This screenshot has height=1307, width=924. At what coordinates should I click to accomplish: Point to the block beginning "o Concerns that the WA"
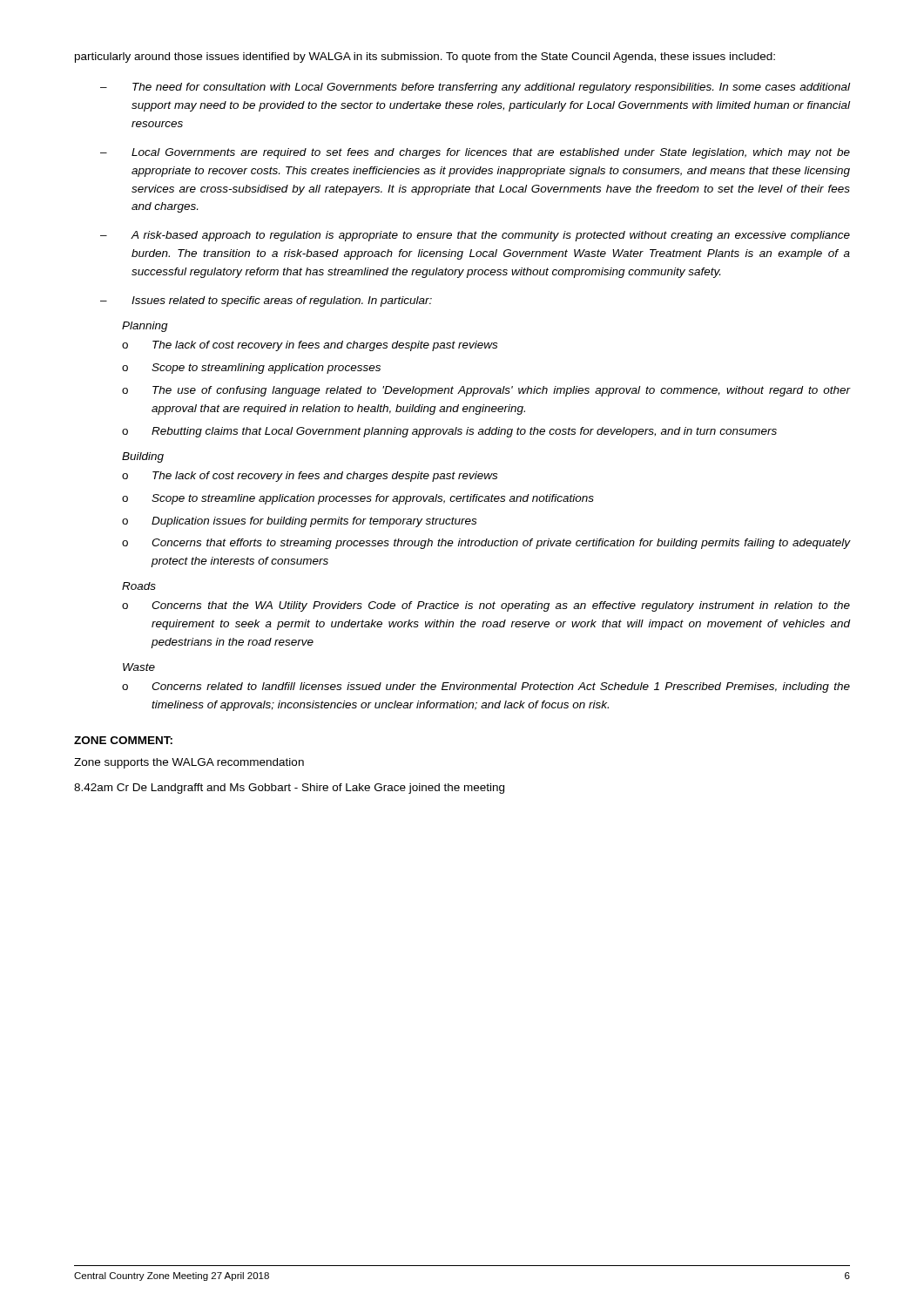[486, 624]
